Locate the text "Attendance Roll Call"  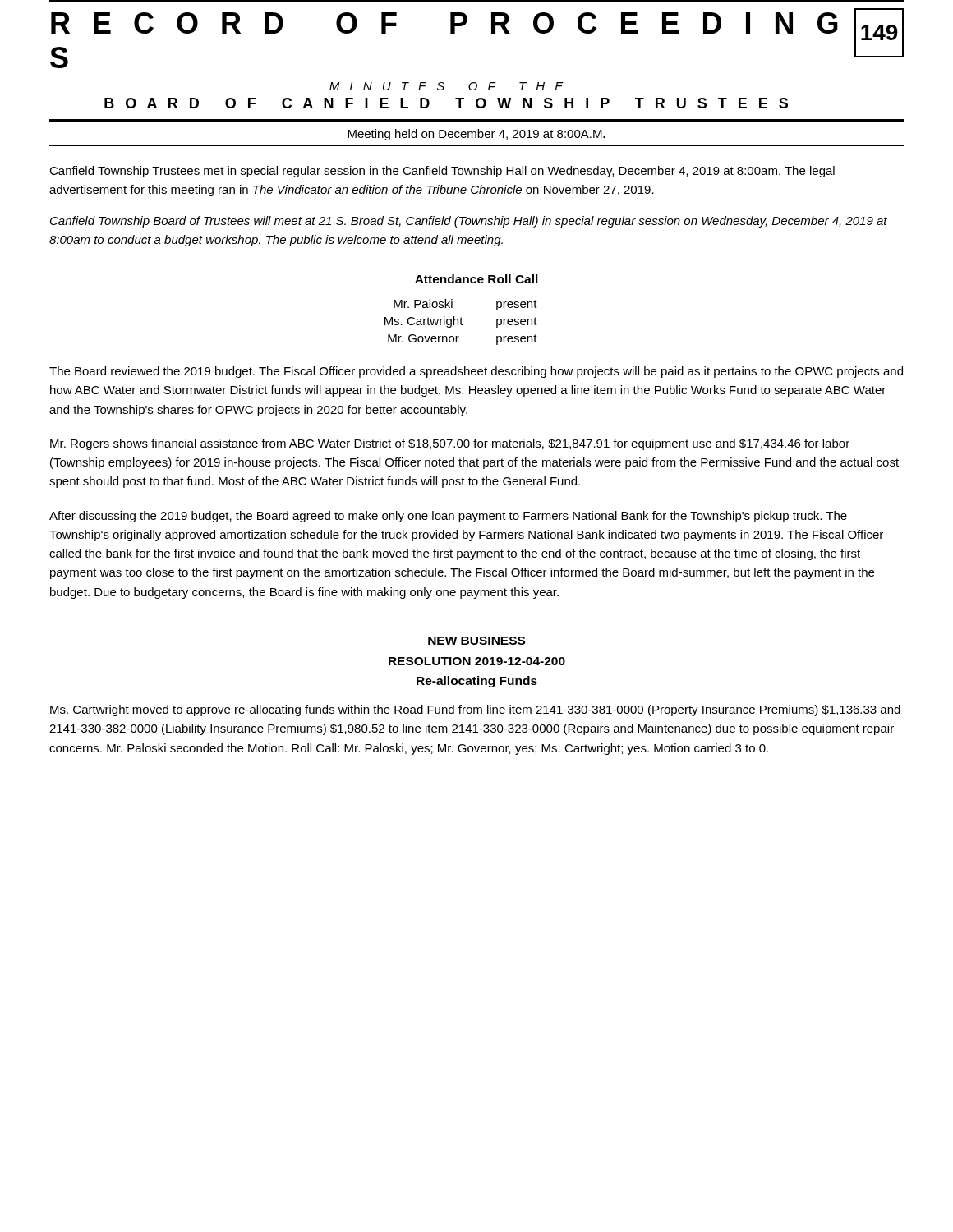[476, 279]
